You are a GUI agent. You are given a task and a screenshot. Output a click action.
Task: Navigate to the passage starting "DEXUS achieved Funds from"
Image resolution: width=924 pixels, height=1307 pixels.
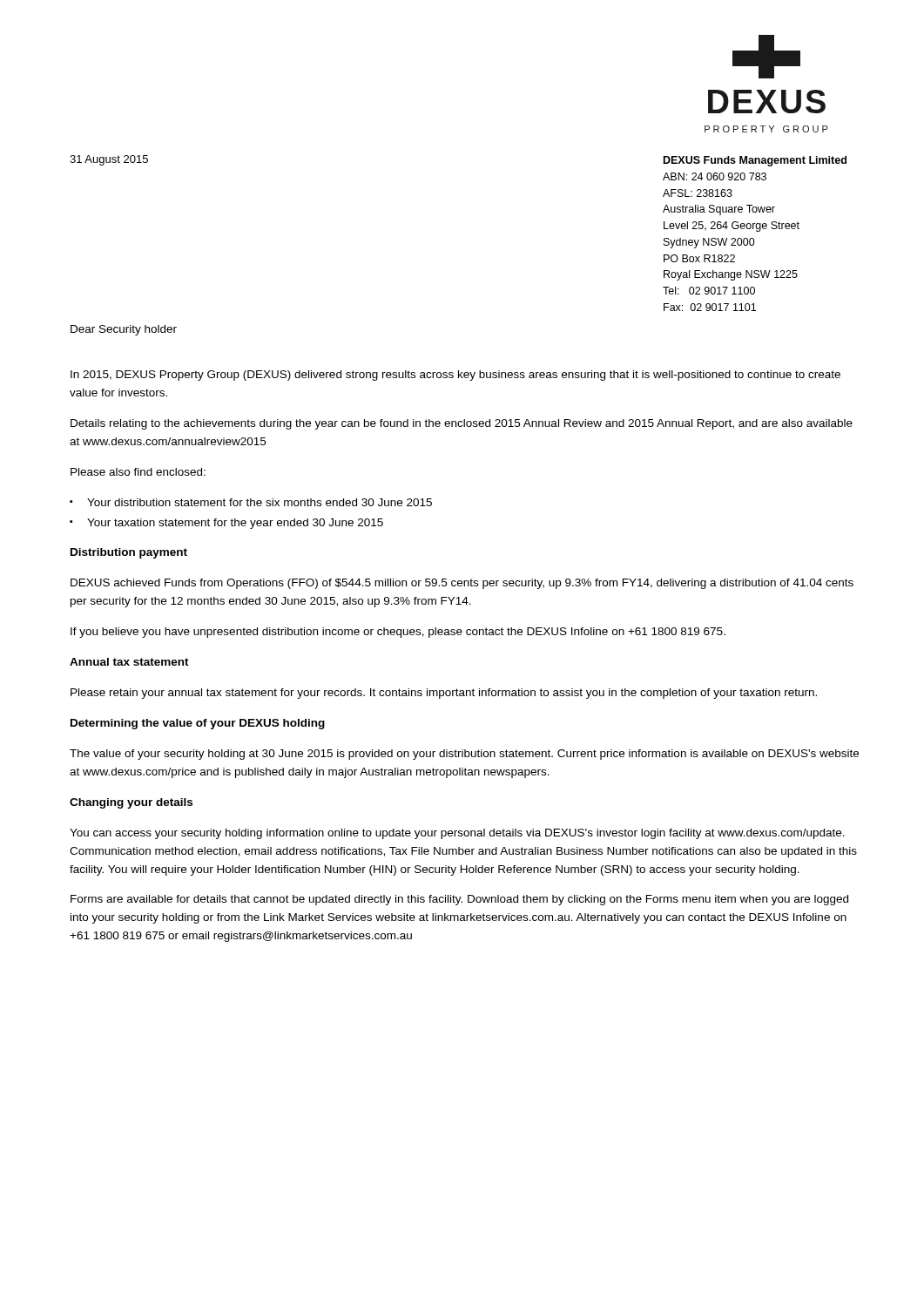click(466, 593)
